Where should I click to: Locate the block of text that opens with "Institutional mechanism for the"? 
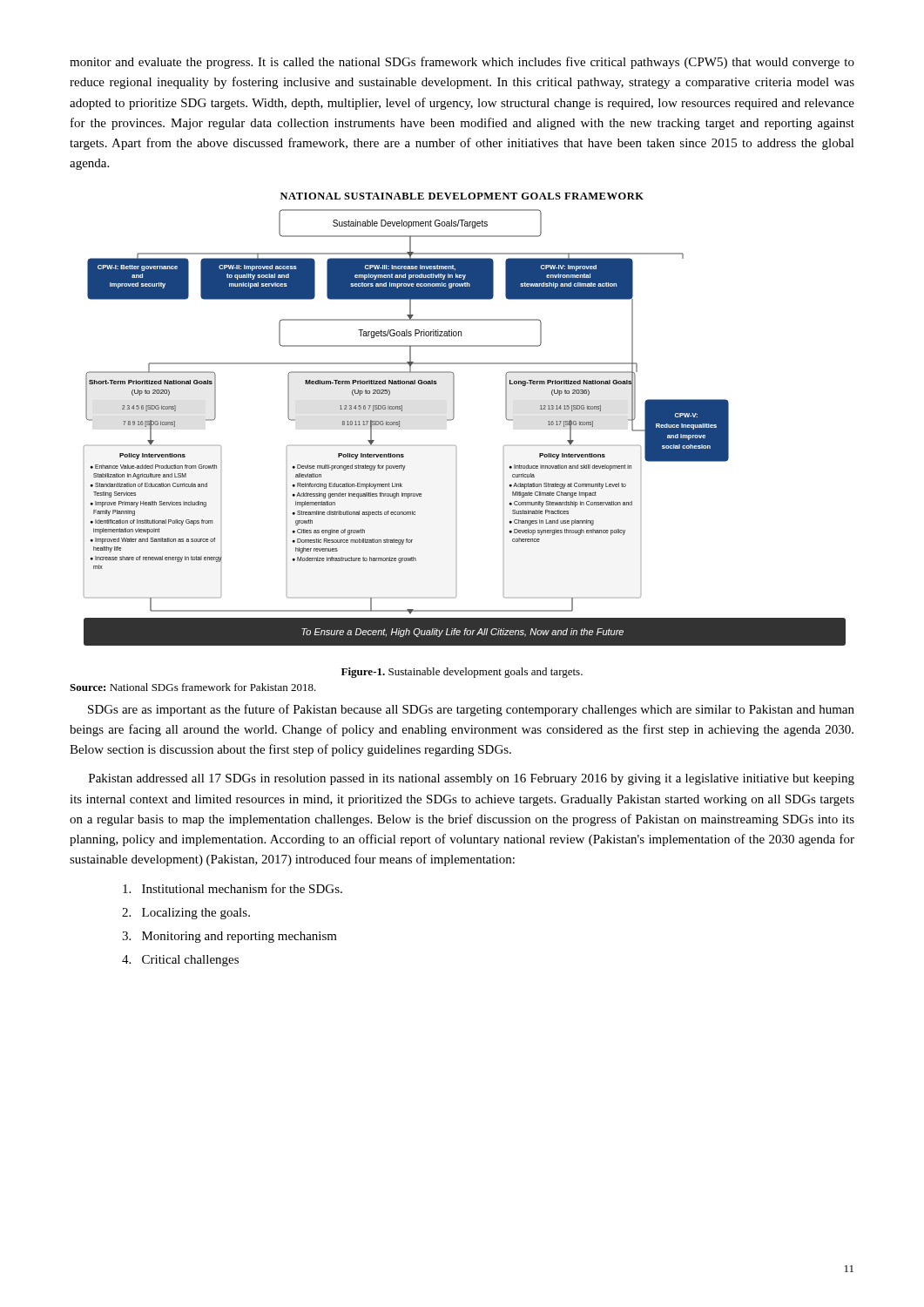point(232,888)
